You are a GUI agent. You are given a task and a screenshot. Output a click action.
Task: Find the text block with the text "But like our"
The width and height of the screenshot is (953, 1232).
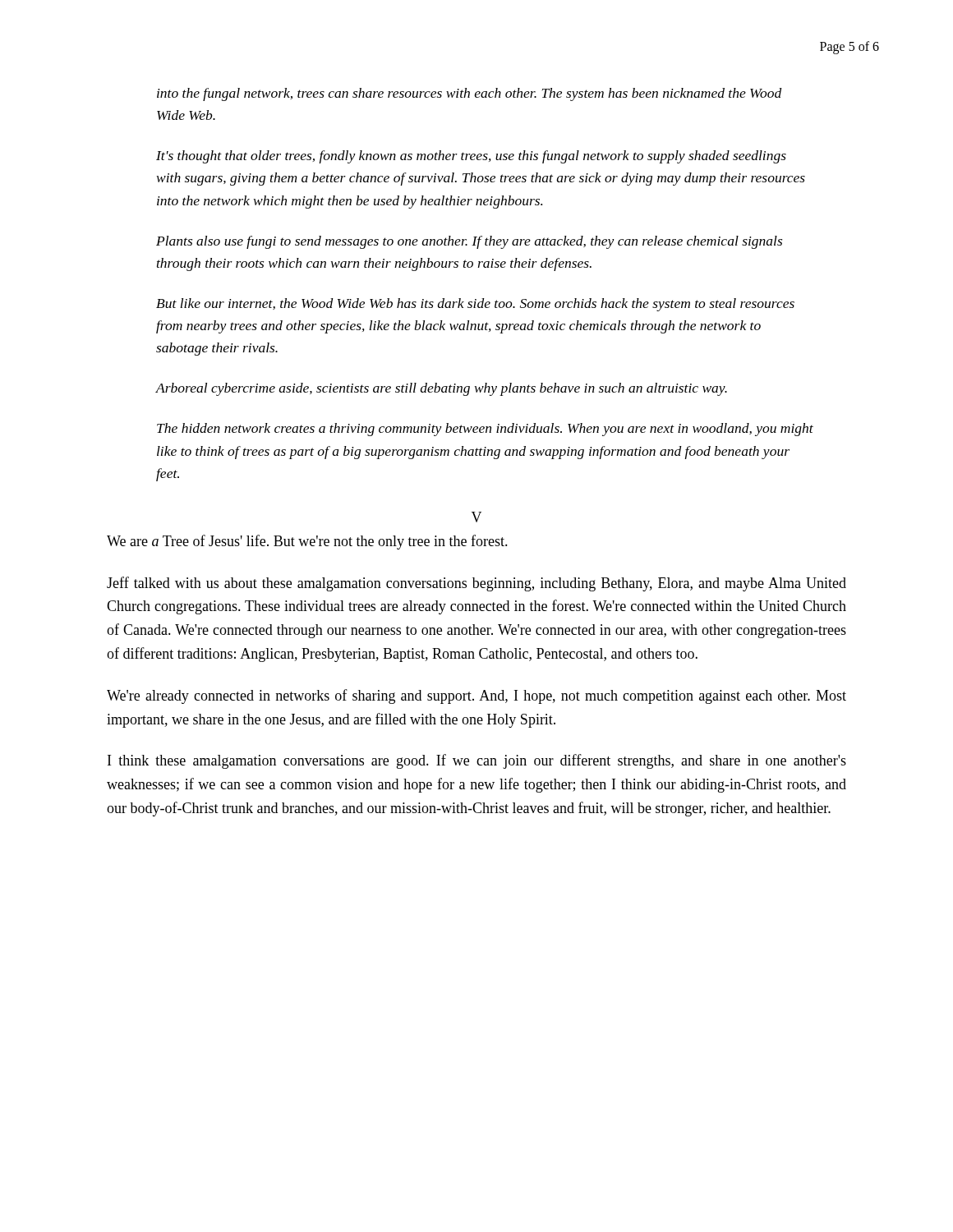pos(475,325)
